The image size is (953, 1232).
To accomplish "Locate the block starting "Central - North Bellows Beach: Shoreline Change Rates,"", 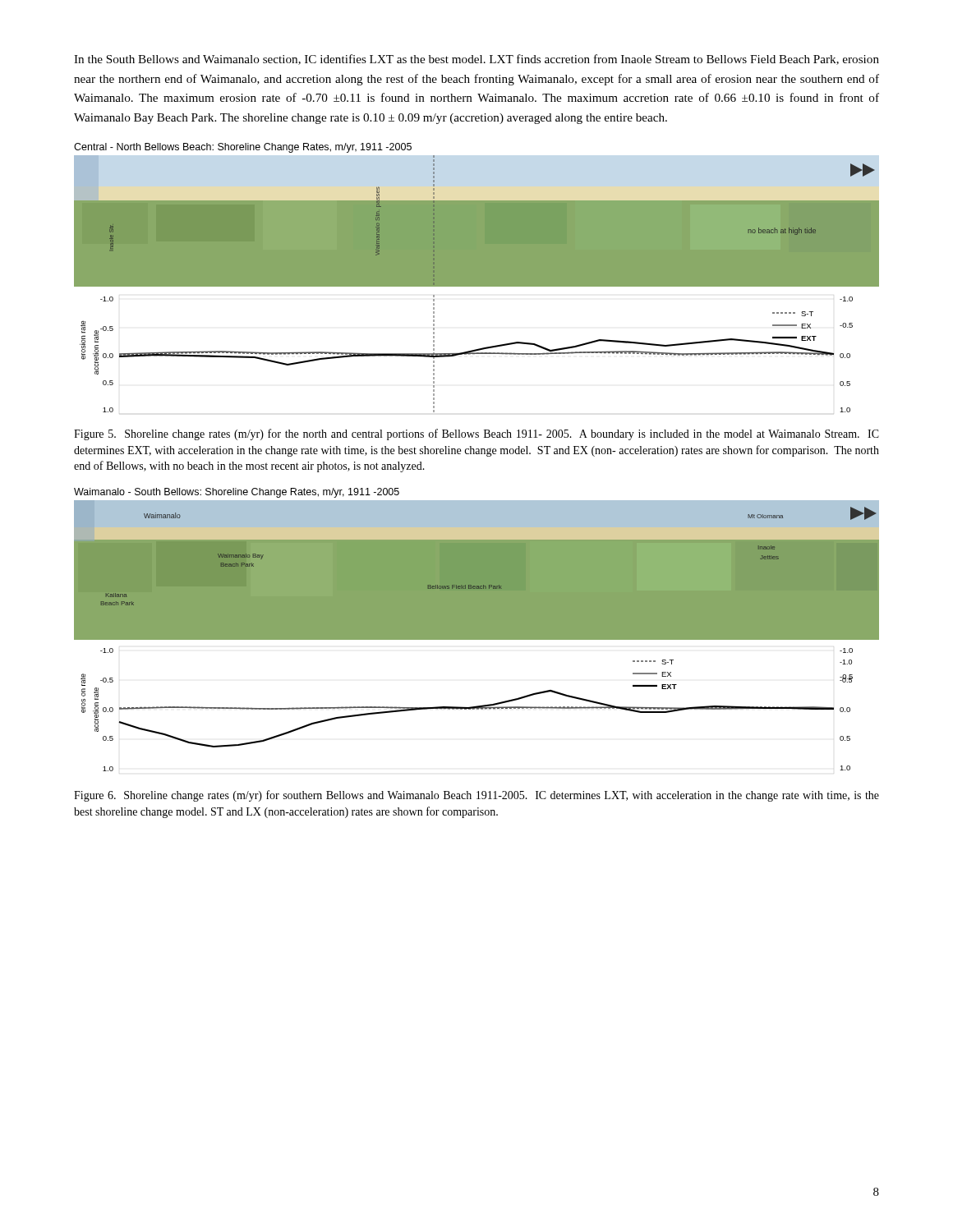I will (243, 147).
